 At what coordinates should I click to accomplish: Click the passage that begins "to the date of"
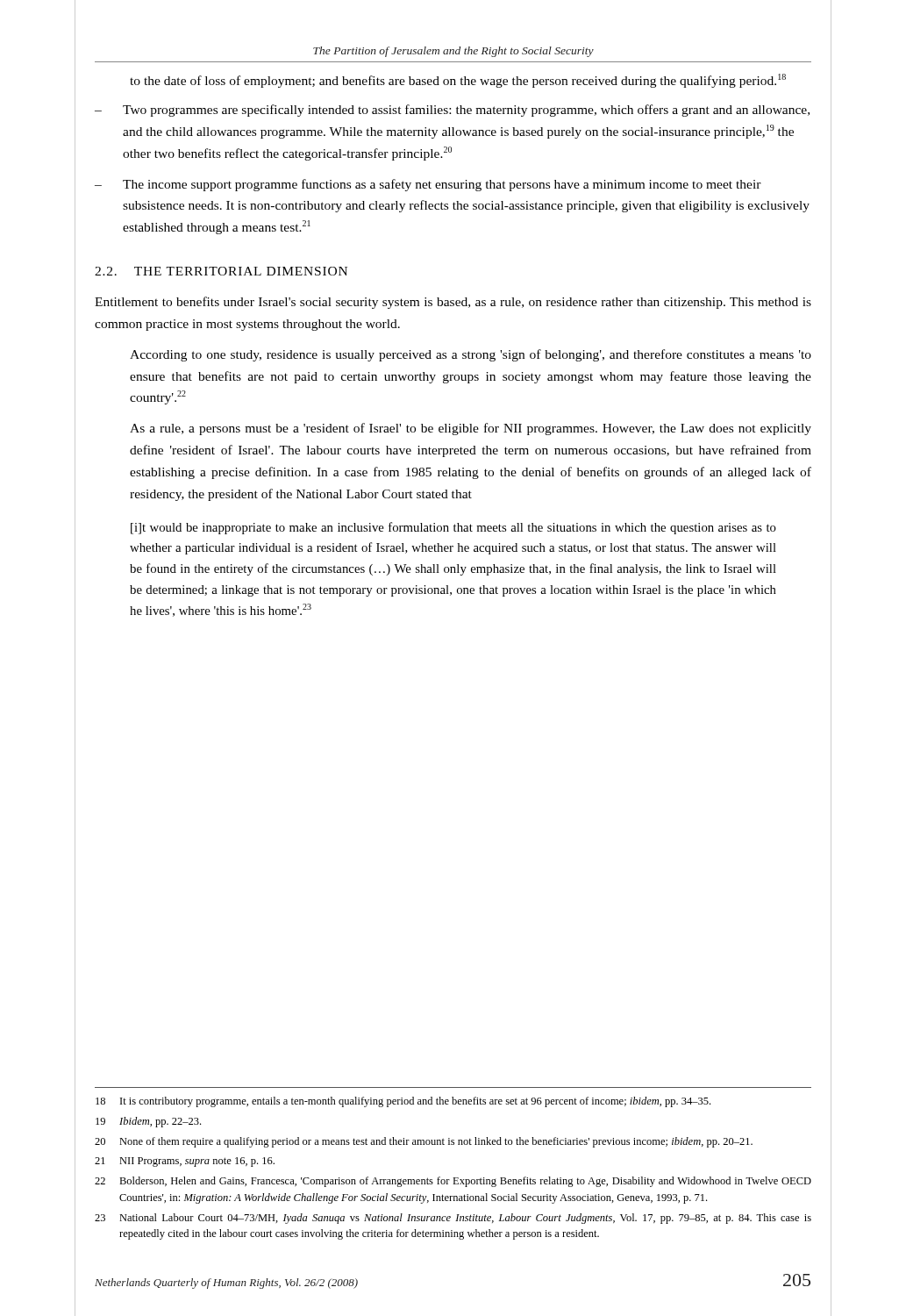click(458, 80)
